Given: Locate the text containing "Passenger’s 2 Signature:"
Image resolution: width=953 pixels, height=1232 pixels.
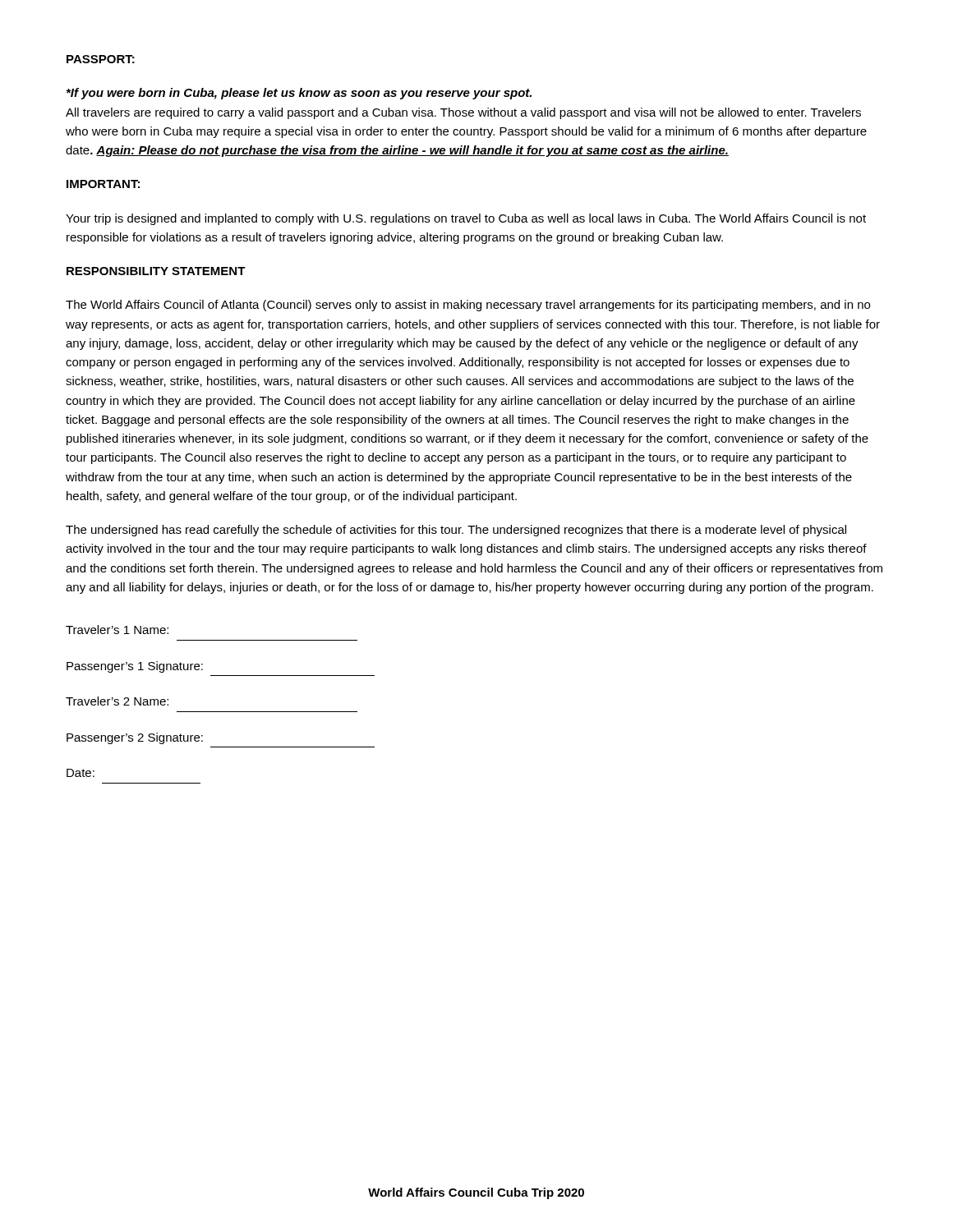Looking at the screenshot, I should [x=220, y=738].
